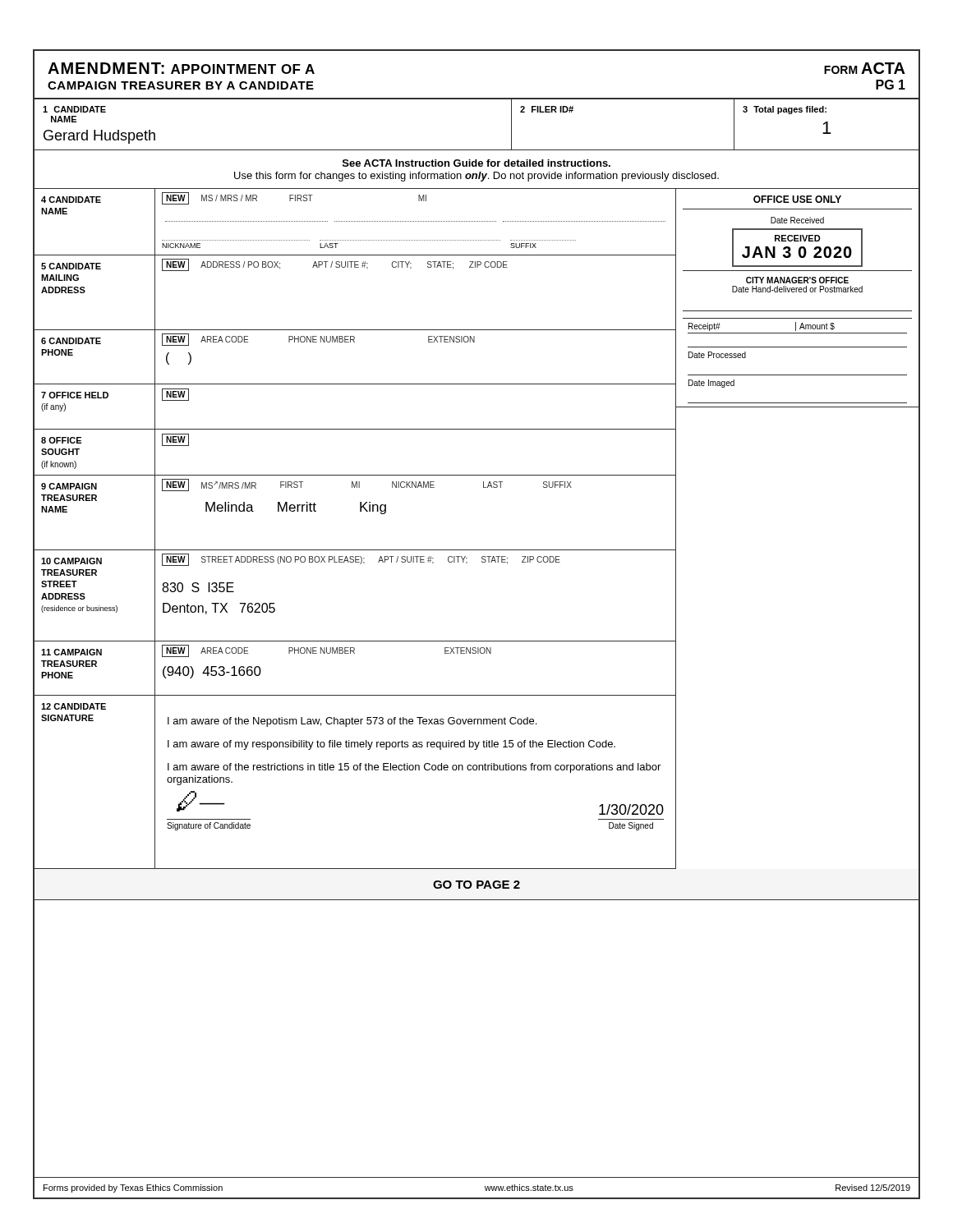Point to the block starting "GO TO PAGE 2"
Image resolution: width=953 pixels, height=1232 pixels.
coord(476,884)
